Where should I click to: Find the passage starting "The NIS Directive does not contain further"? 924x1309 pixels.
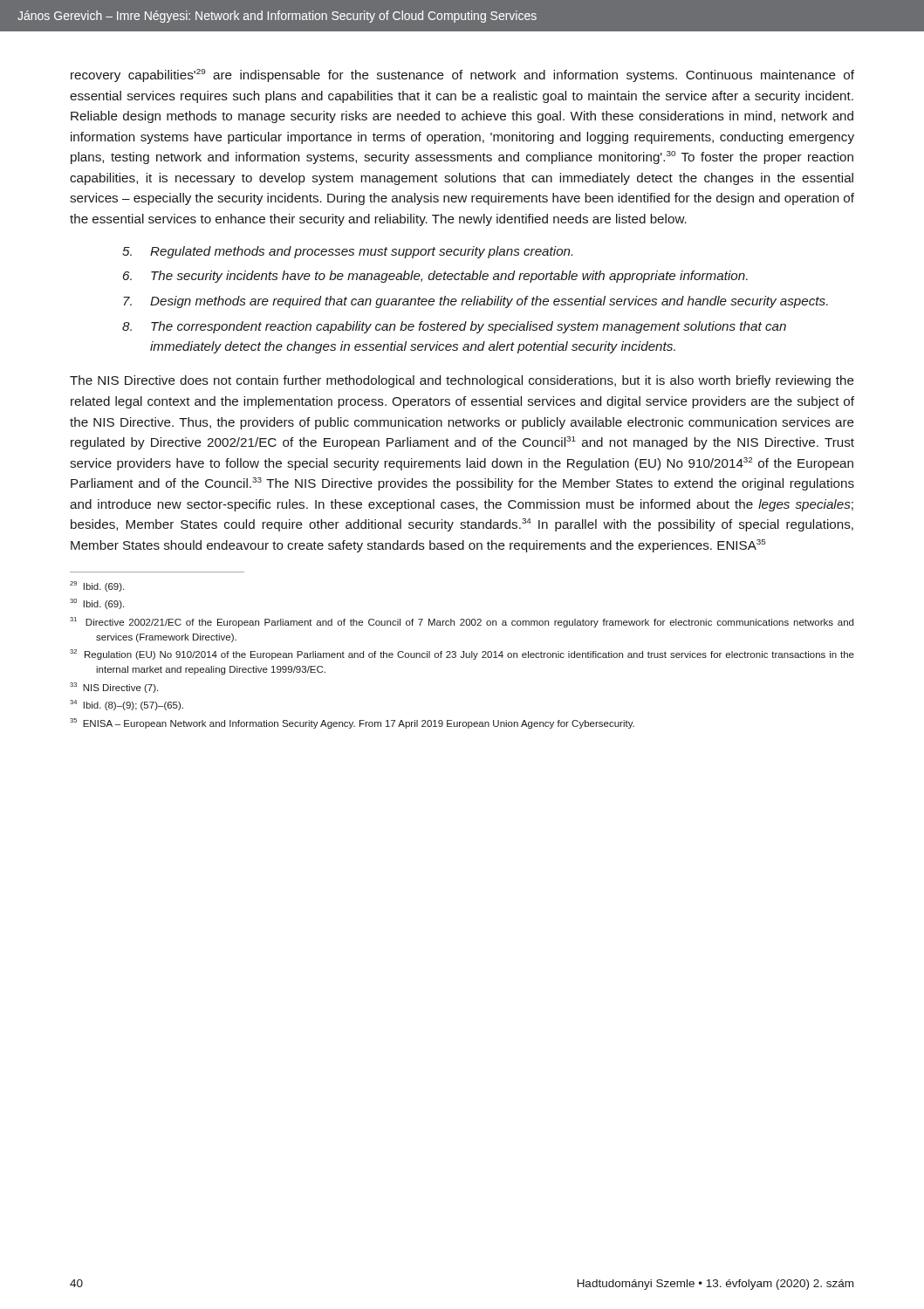pyautogui.click(x=462, y=463)
